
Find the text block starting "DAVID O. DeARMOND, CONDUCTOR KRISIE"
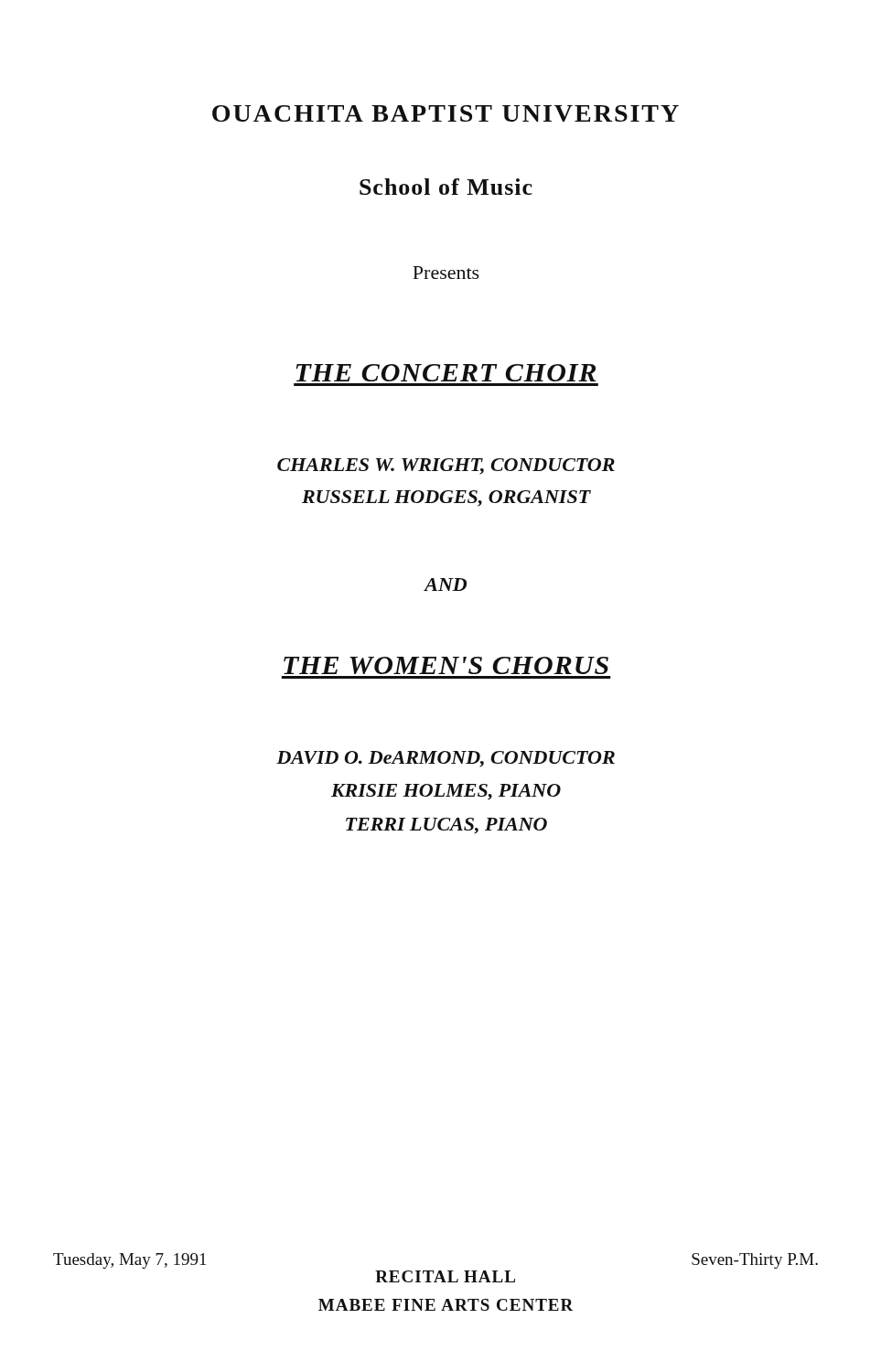(446, 790)
